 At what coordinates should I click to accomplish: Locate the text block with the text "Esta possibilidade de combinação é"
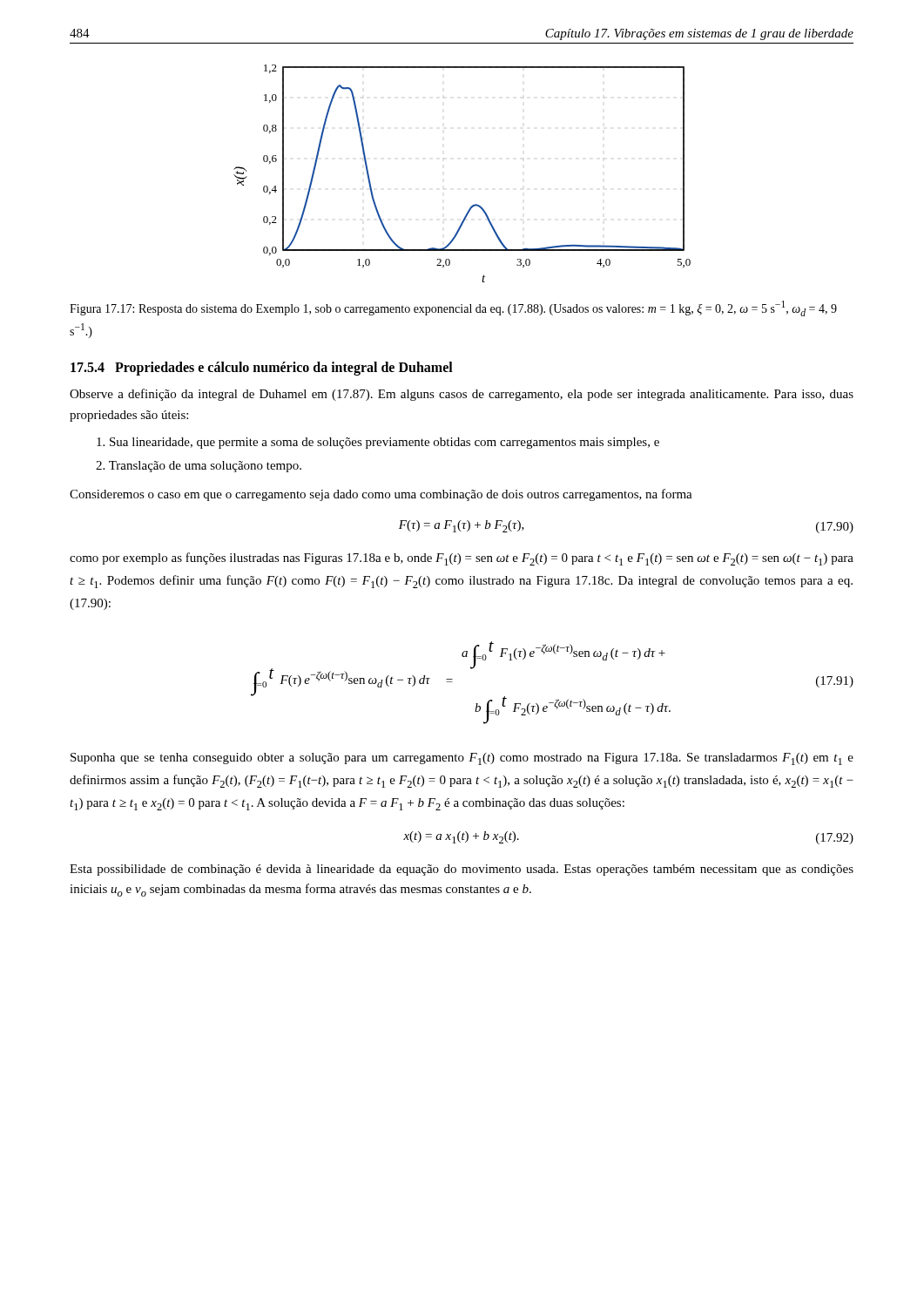coord(462,880)
